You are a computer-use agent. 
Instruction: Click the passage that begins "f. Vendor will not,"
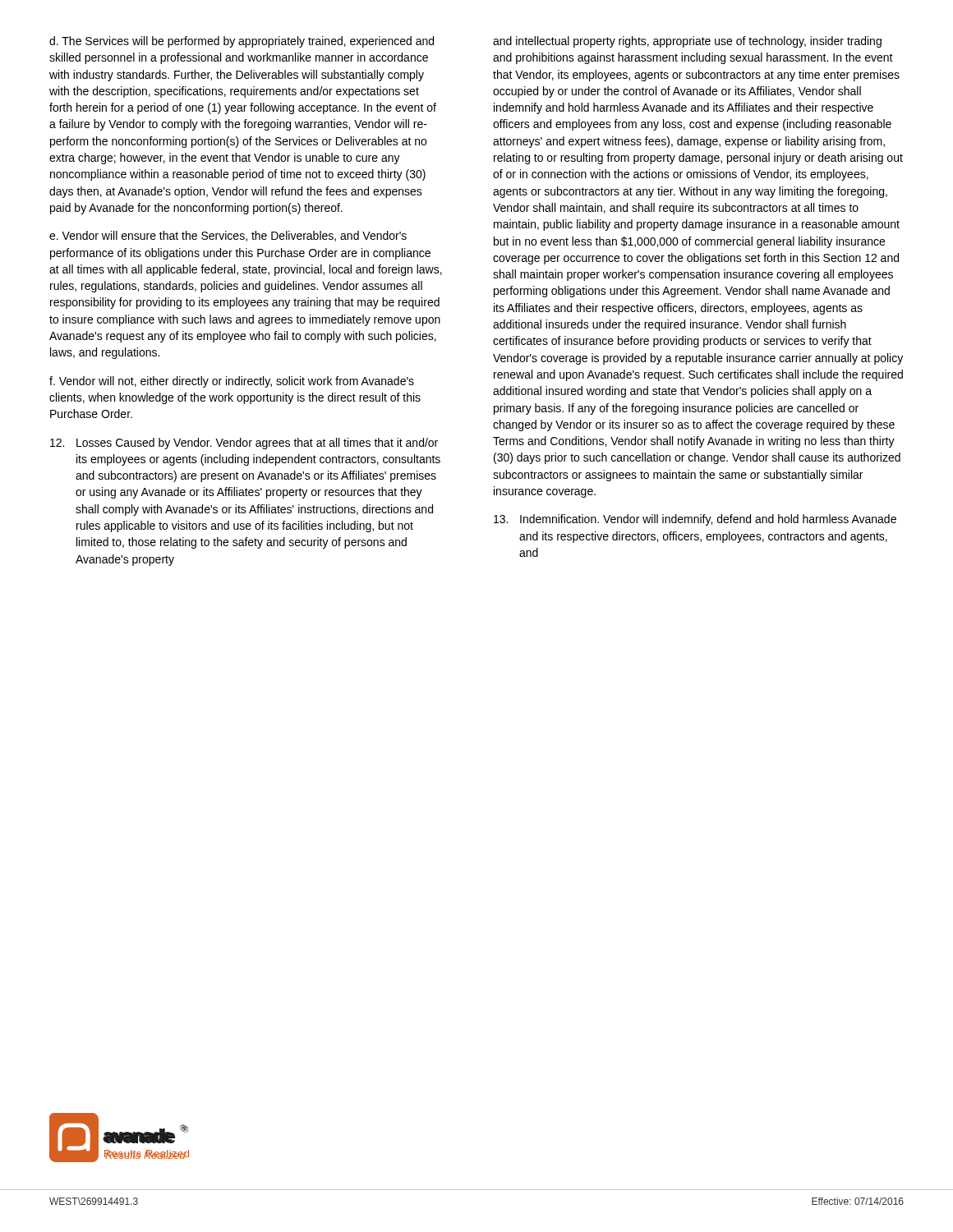click(235, 398)
